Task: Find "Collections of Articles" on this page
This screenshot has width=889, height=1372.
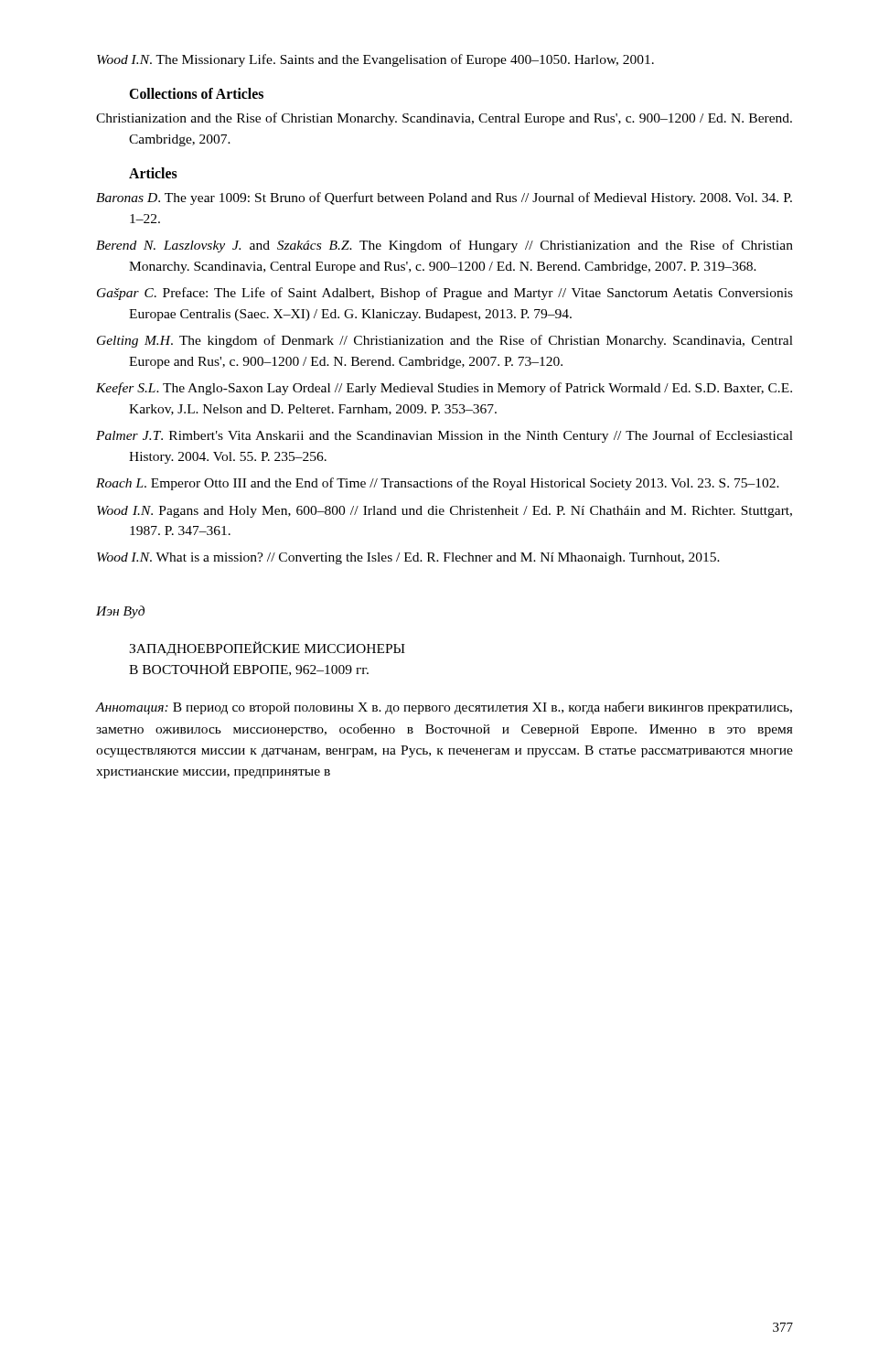Action: pyautogui.click(x=196, y=94)
